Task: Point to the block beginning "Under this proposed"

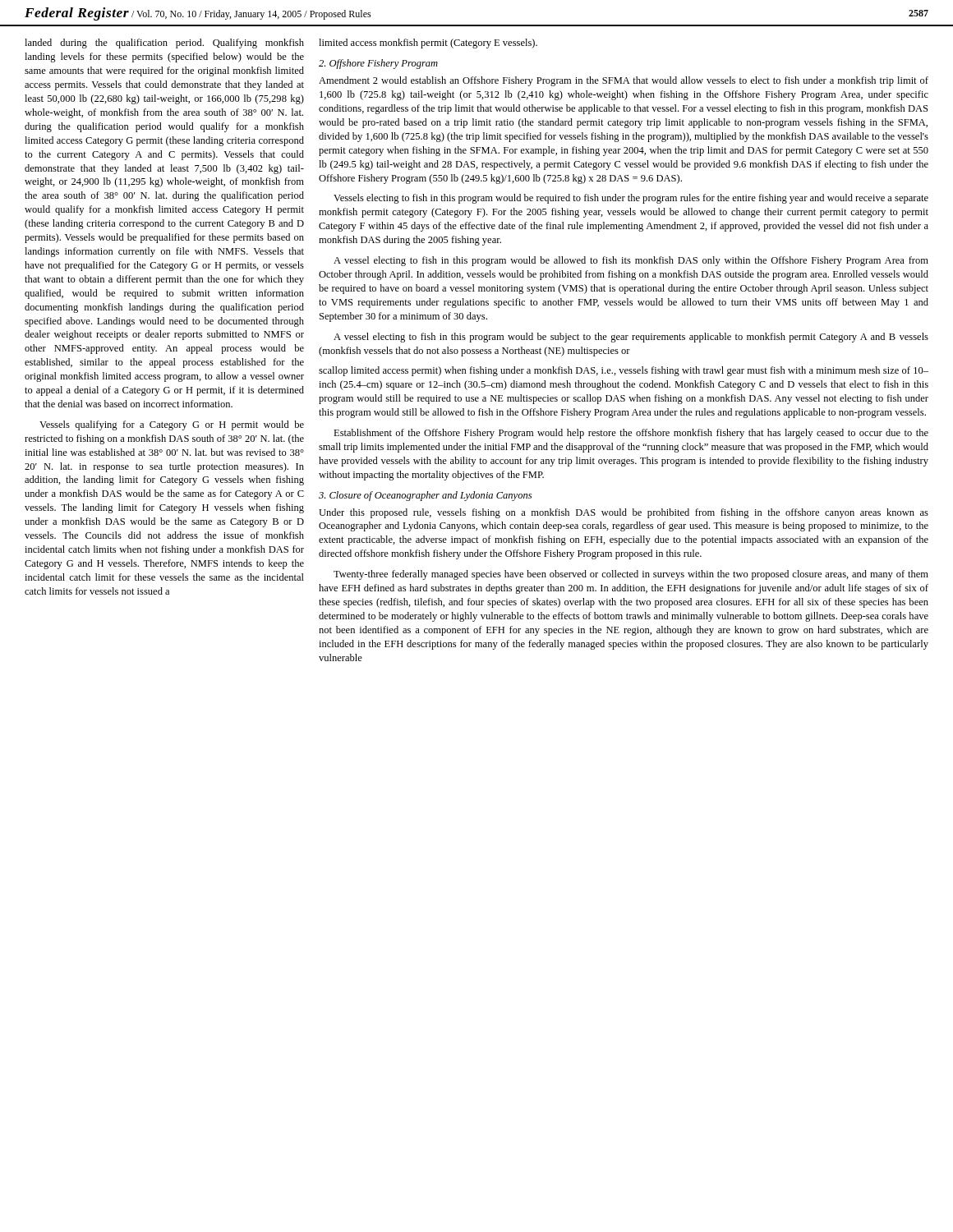Action: (x=624, y=533)
